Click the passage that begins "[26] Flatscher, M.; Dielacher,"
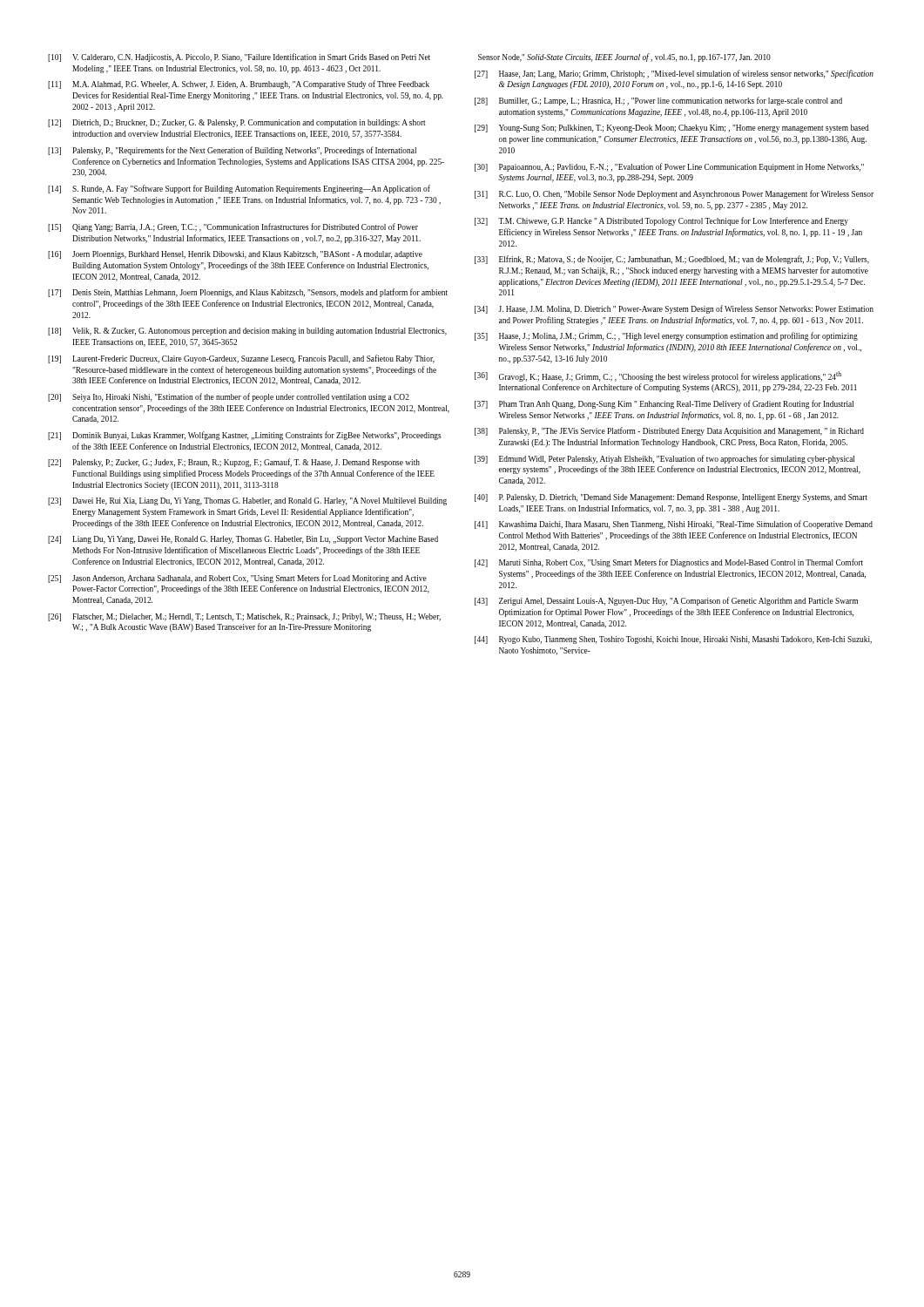Viewport: 924px width, 1307px height. [249, 622]
